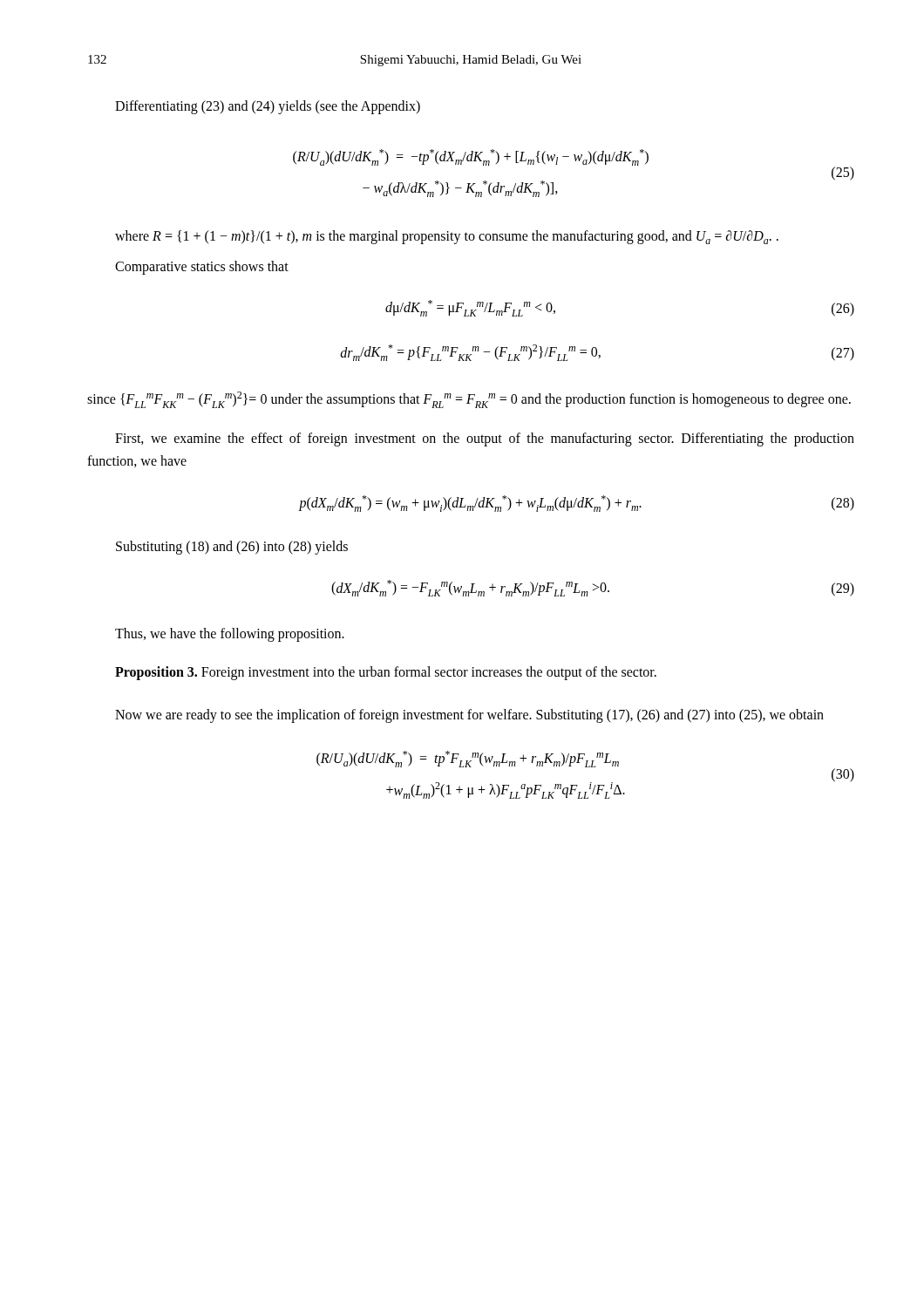Locate the passage starting "where R = {1 + (1"
This screenshot has height=1308, width=924.
(x=447, y=237)
